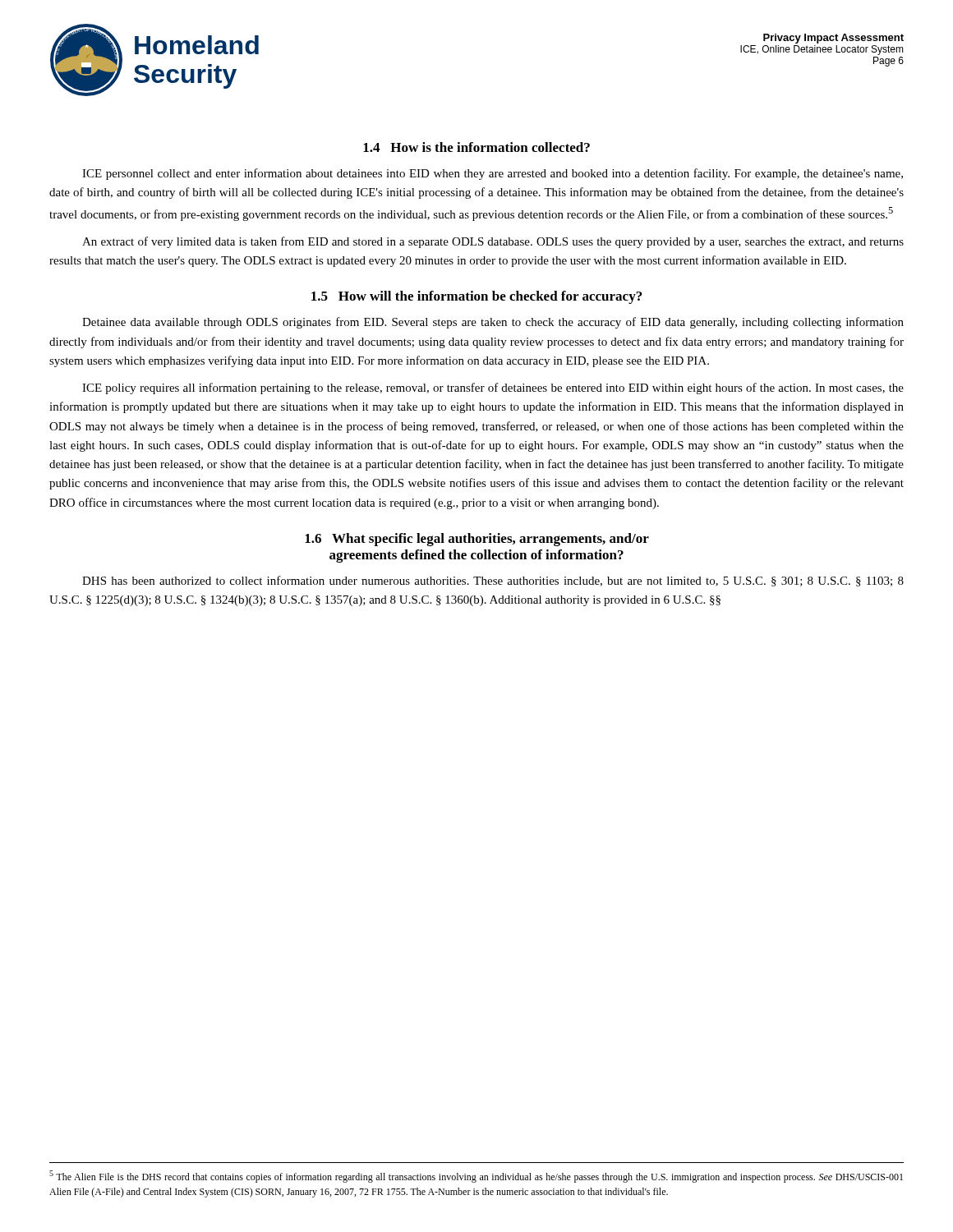This screenshot has width=953, height=1232.
Task: Click the passage that begins "5 The Alien File is"
Action: [476, 1183]
